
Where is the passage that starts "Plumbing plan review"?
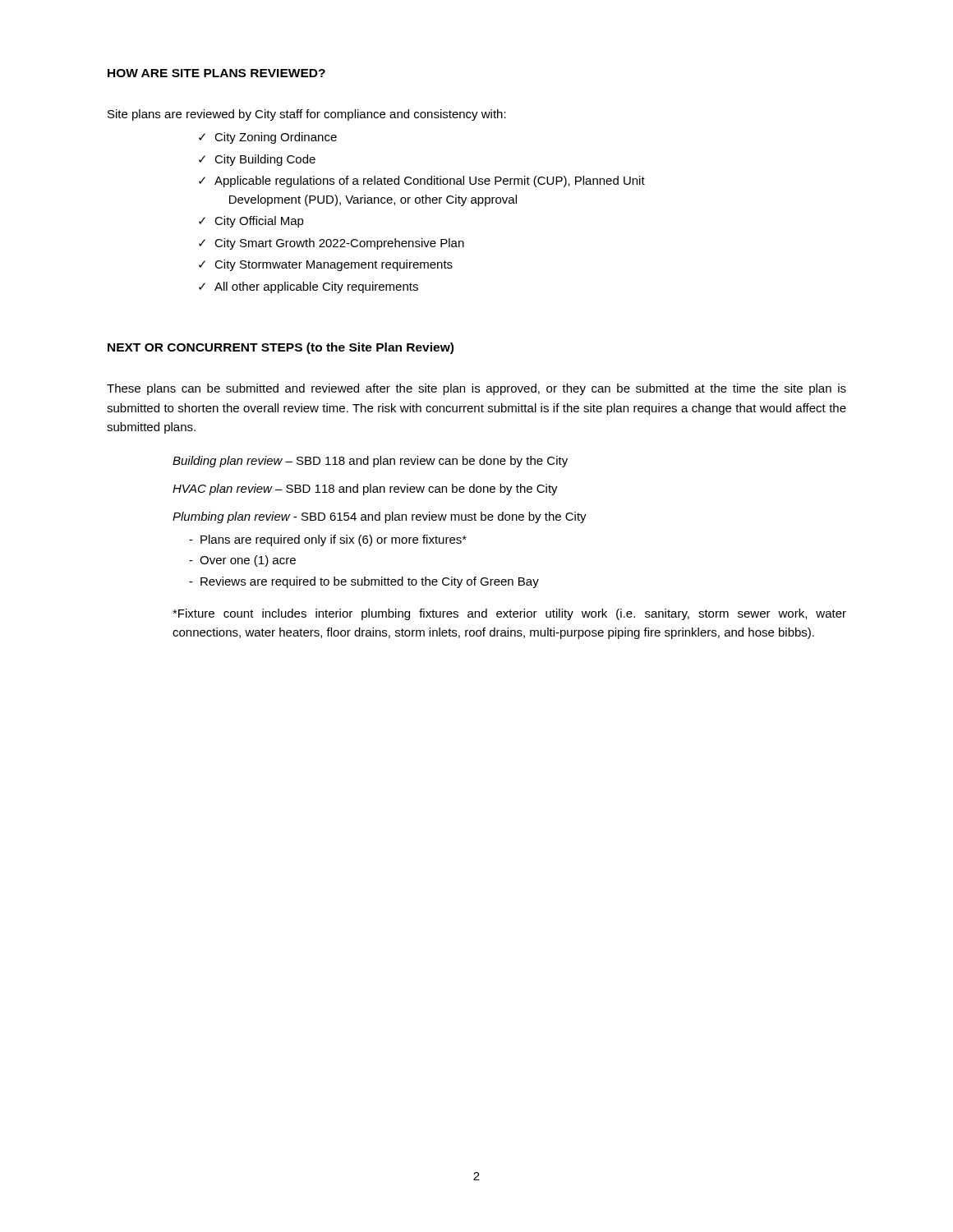[x=379, y=516]
